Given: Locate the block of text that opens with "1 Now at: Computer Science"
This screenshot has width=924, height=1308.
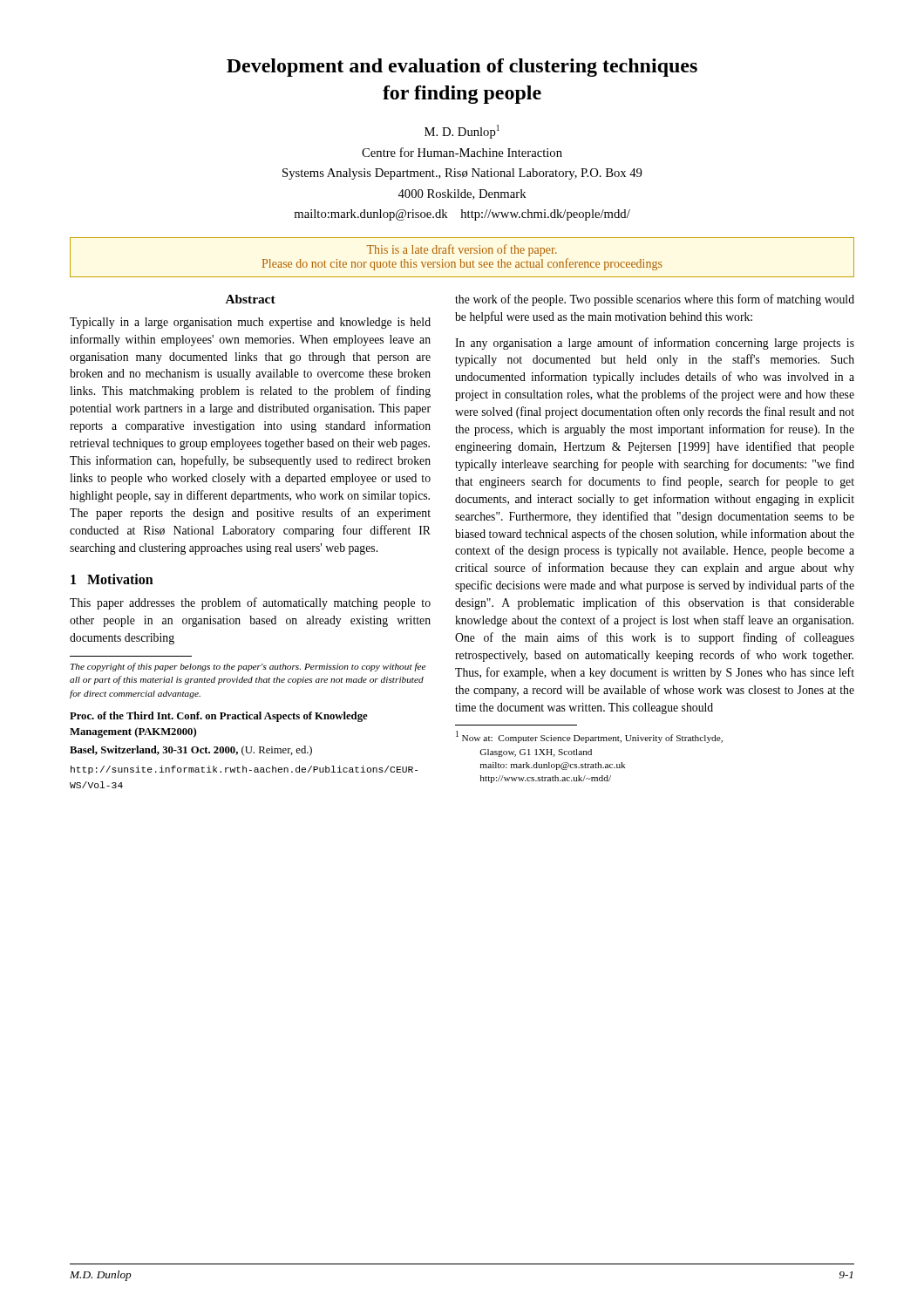Looking at the screenshot, I should (x=589, y=757).
